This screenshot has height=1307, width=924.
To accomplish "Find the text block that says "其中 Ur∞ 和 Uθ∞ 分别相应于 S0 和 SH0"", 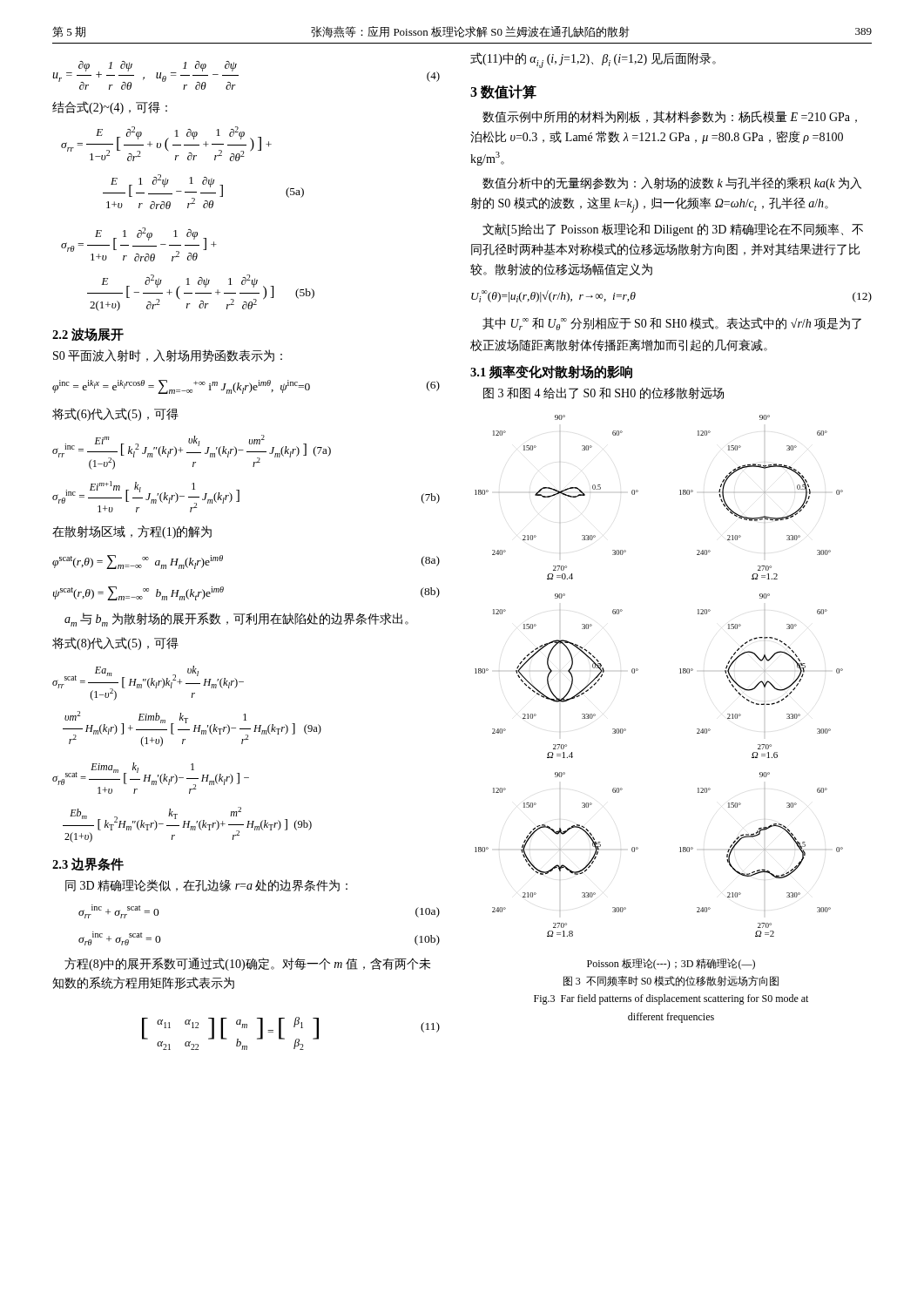I will pyautogui.click(x=667, y=334).
